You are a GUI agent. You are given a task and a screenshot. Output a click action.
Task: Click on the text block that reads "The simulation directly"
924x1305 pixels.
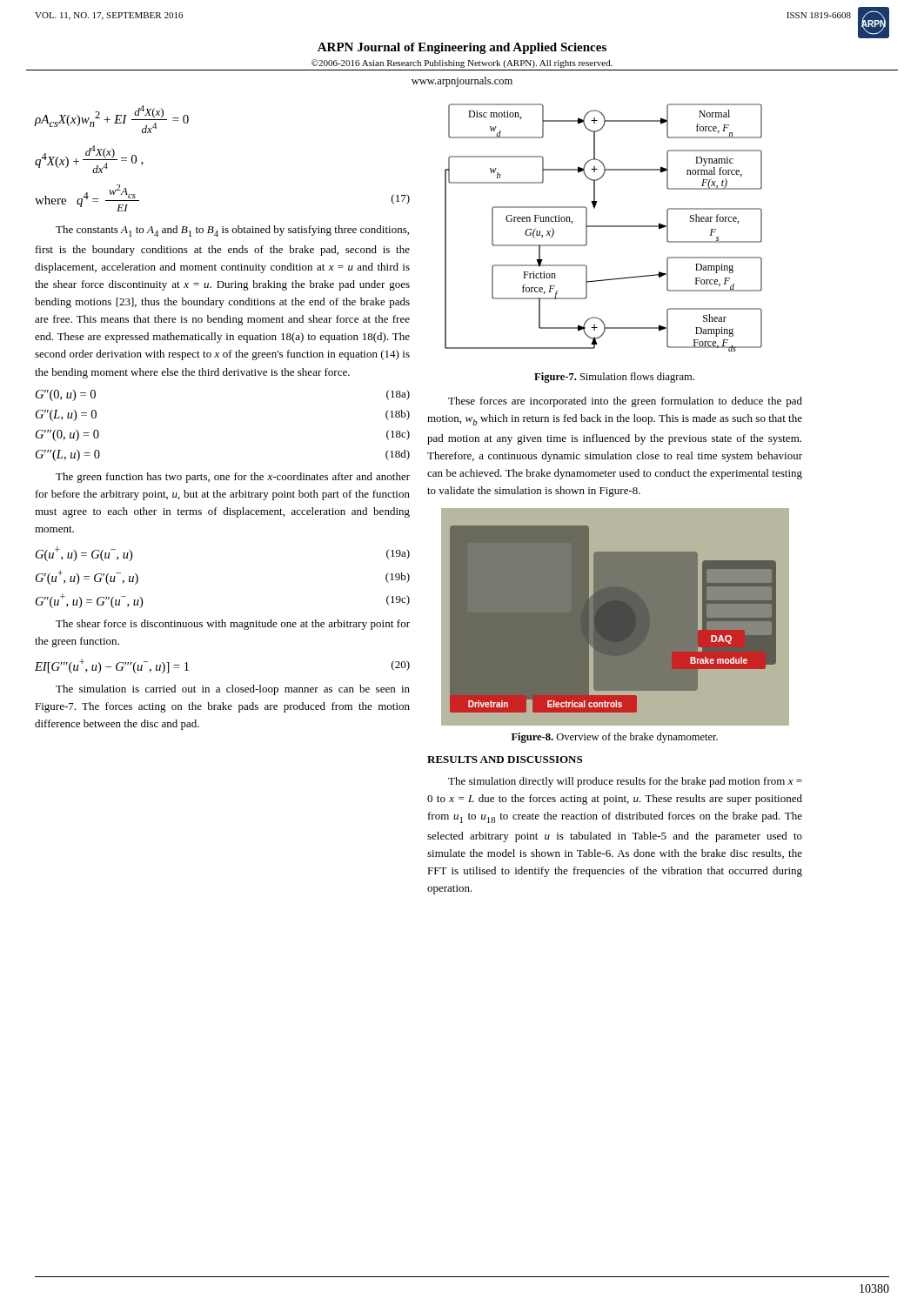(x=615, y=834)
